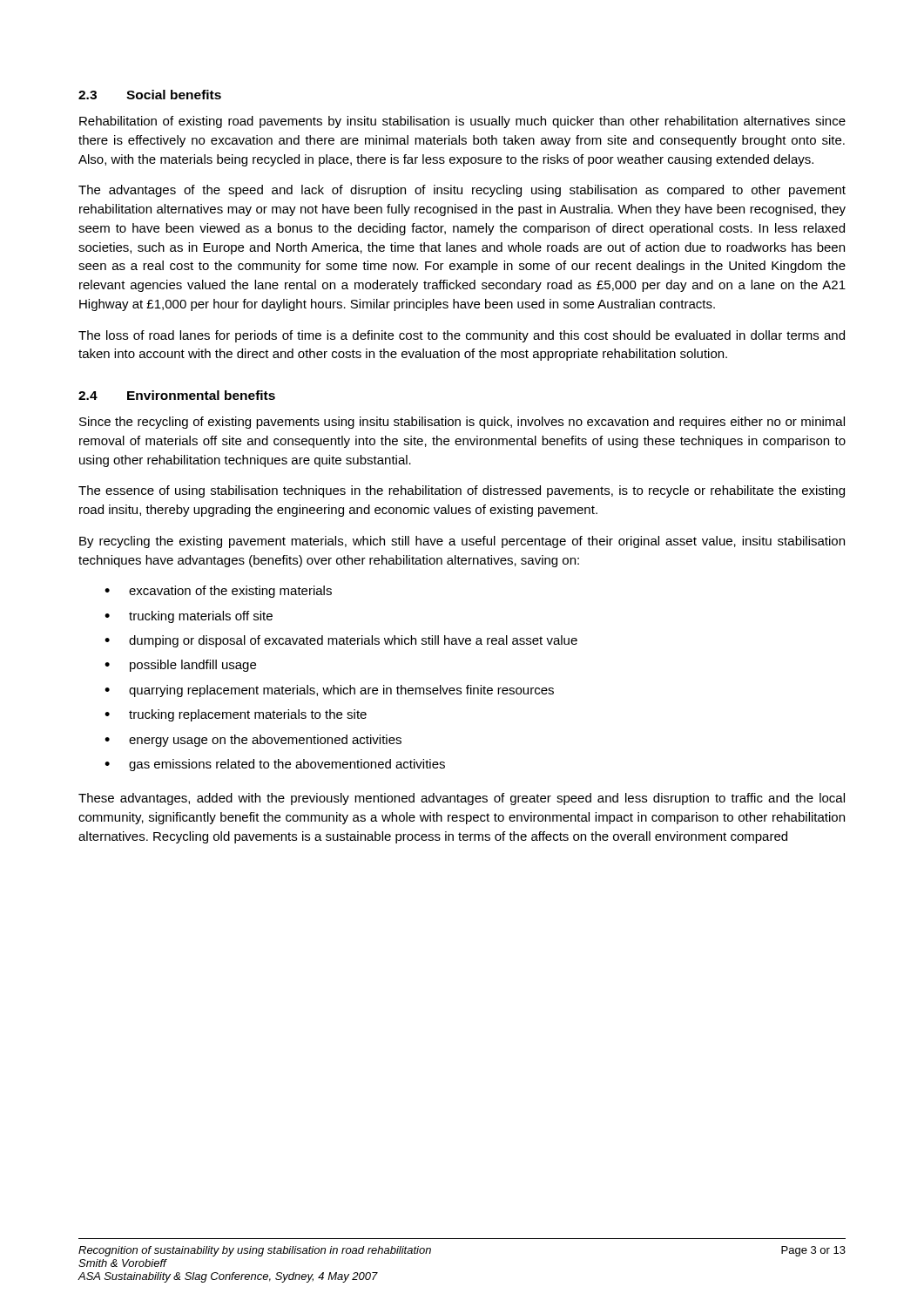
Task: Select the region starting "The essence of"
Action: click(462, 500)
